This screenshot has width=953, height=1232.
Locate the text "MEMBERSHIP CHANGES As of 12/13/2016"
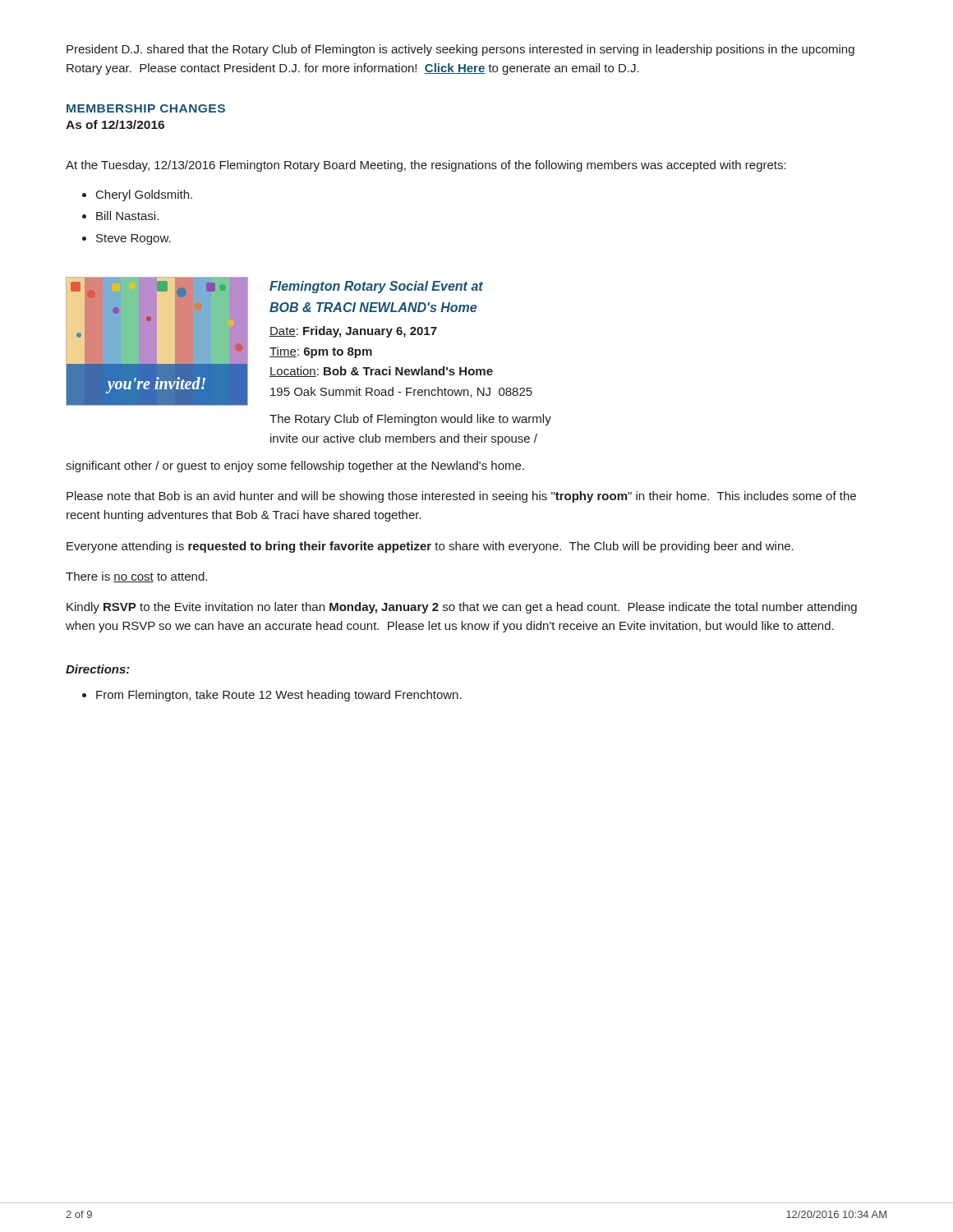point(146,116)
